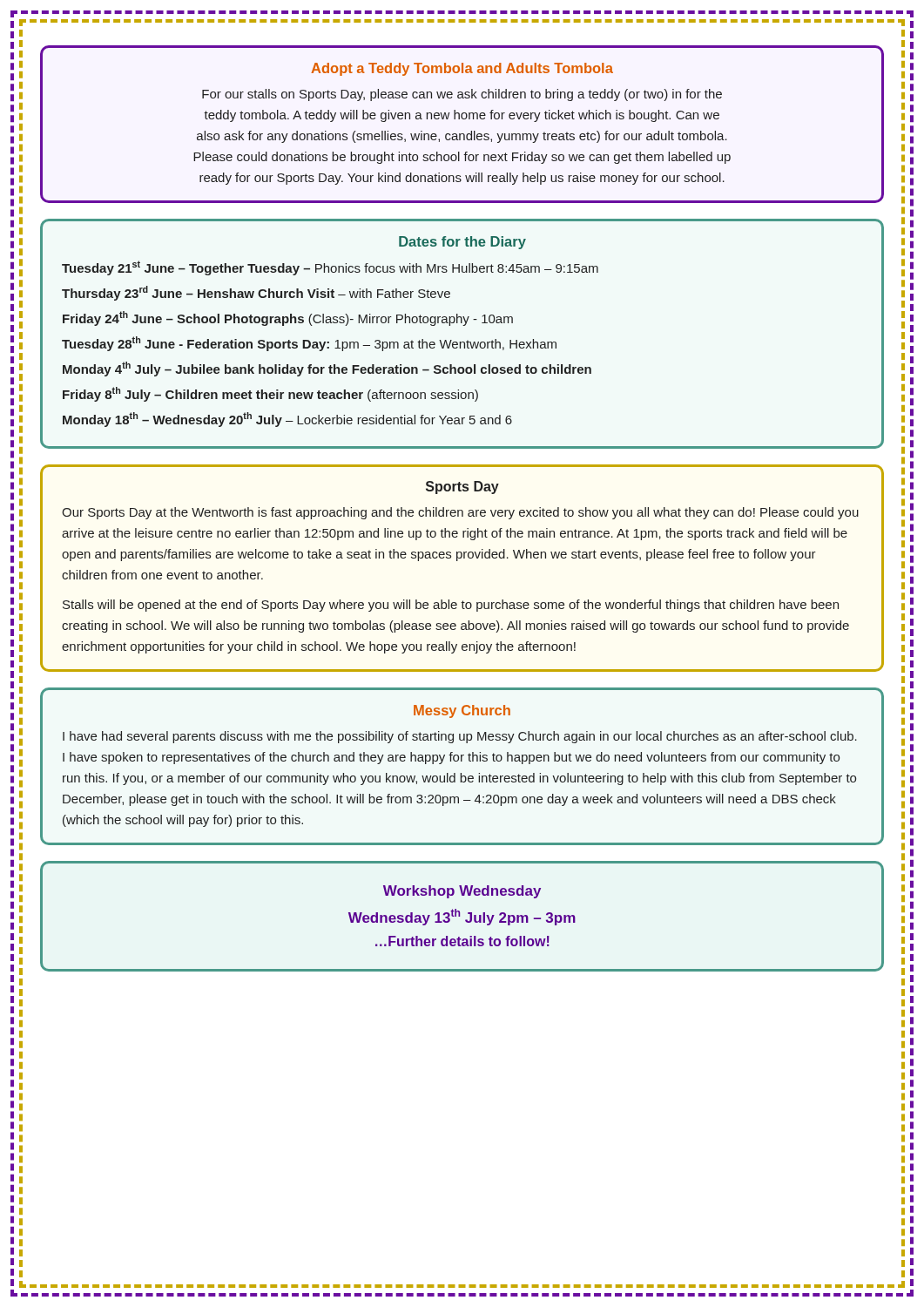Where is the passage that starts "Our Sports Day at the Wentworth is"?

click(460, 543)
